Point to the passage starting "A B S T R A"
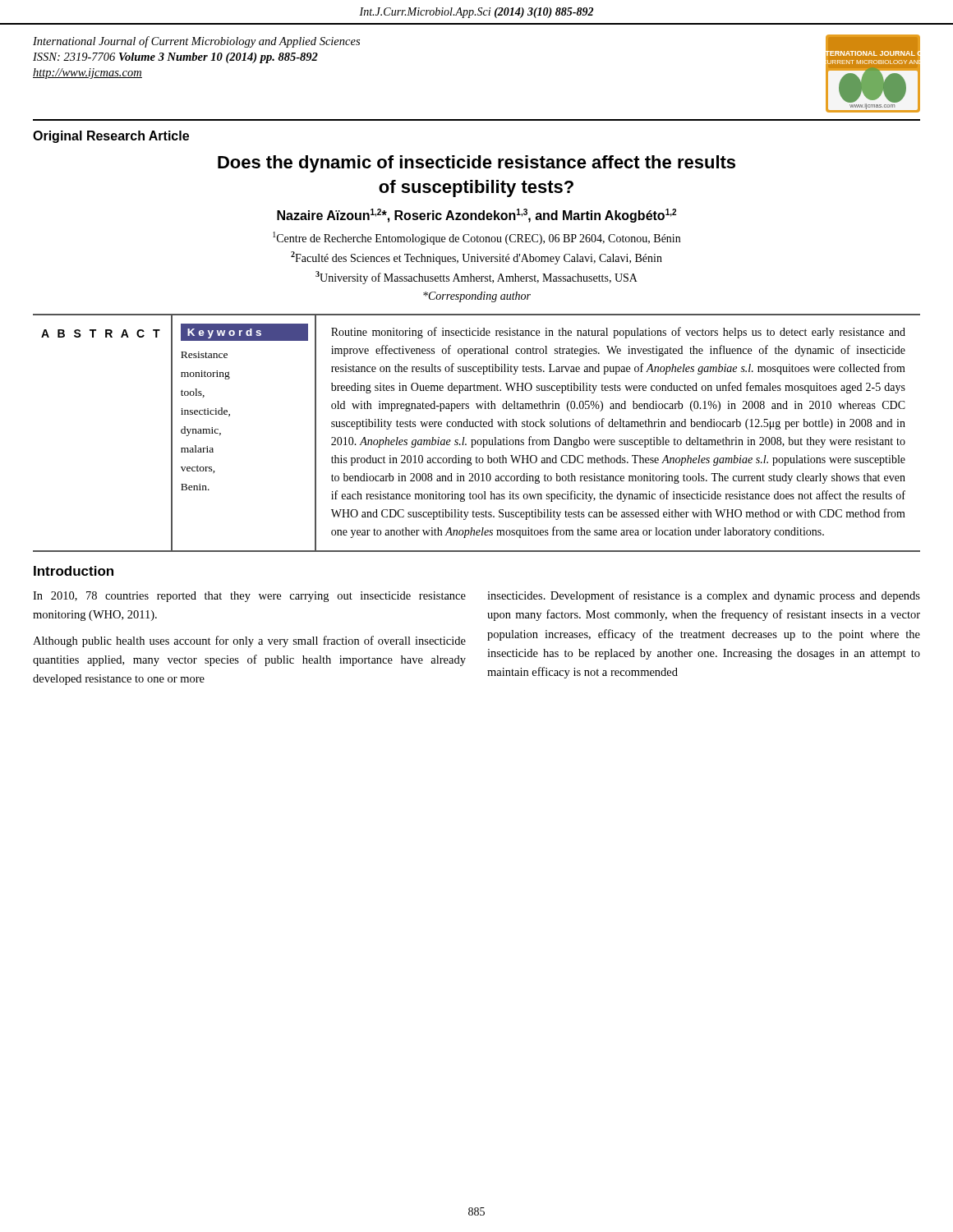The width and height of the screenshot is (953, 1232). [x=102, y=334]
